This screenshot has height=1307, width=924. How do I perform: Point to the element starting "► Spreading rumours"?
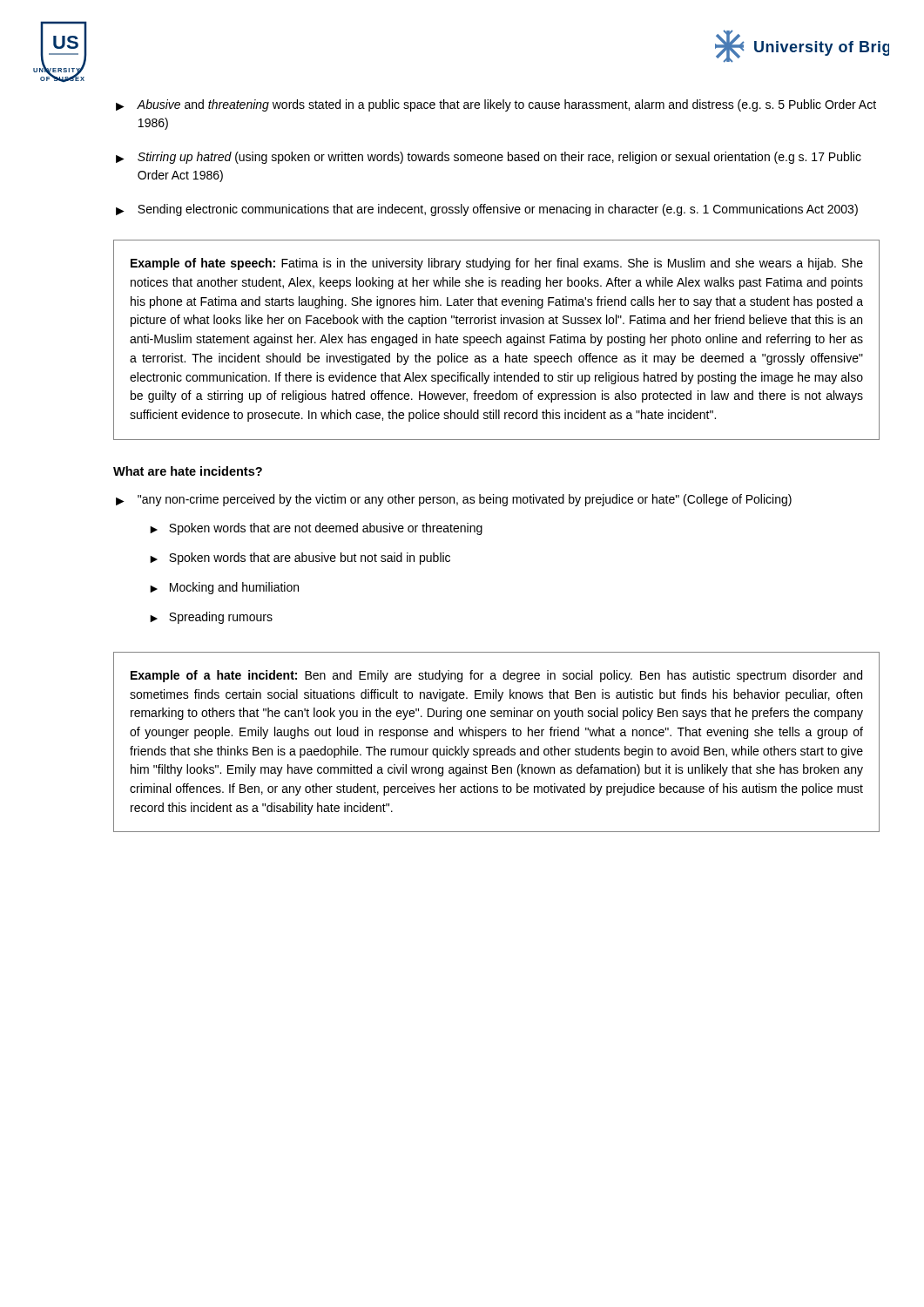[210, 618]
